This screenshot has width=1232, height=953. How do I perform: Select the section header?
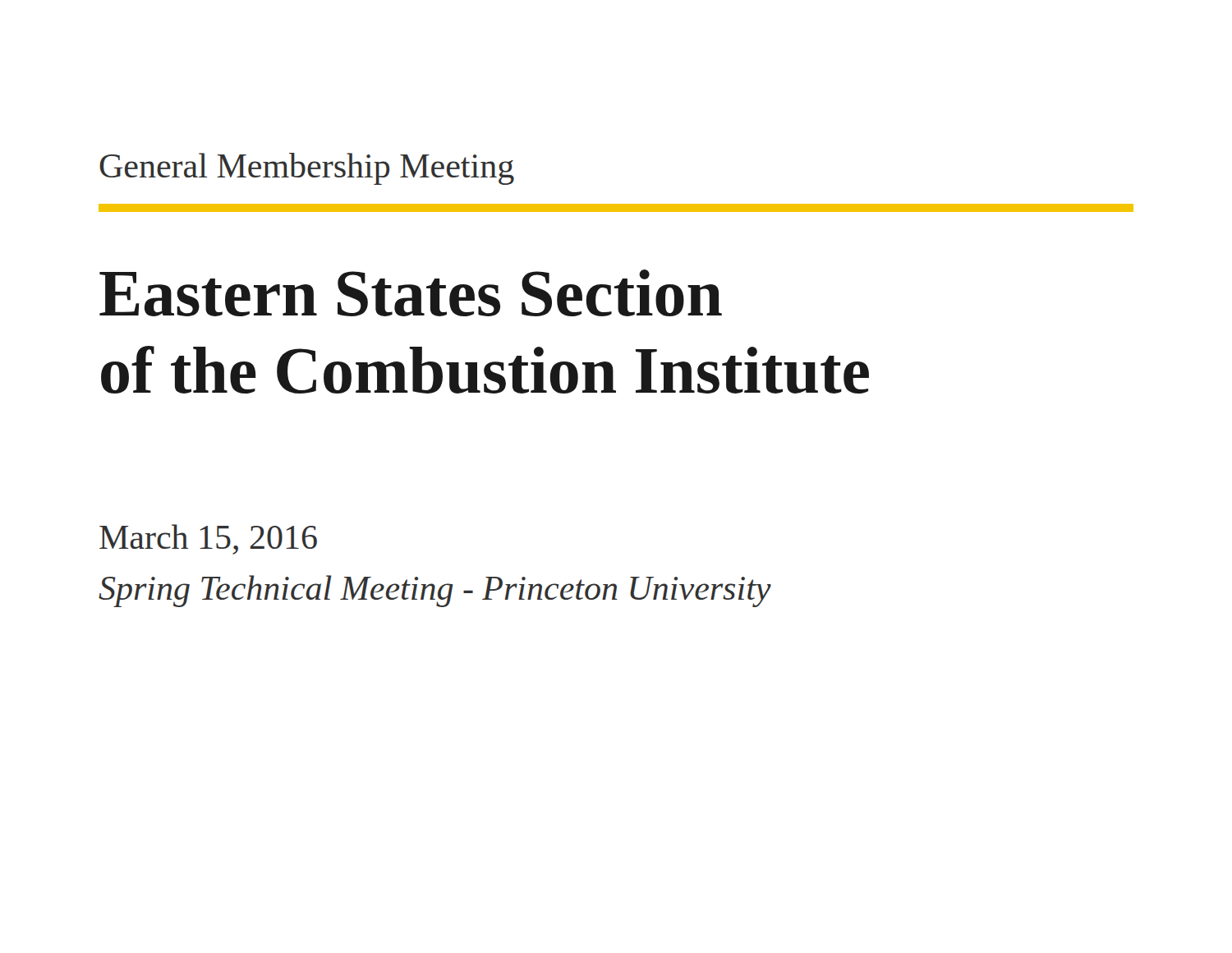pyautogui.click(x=306, y=166)
